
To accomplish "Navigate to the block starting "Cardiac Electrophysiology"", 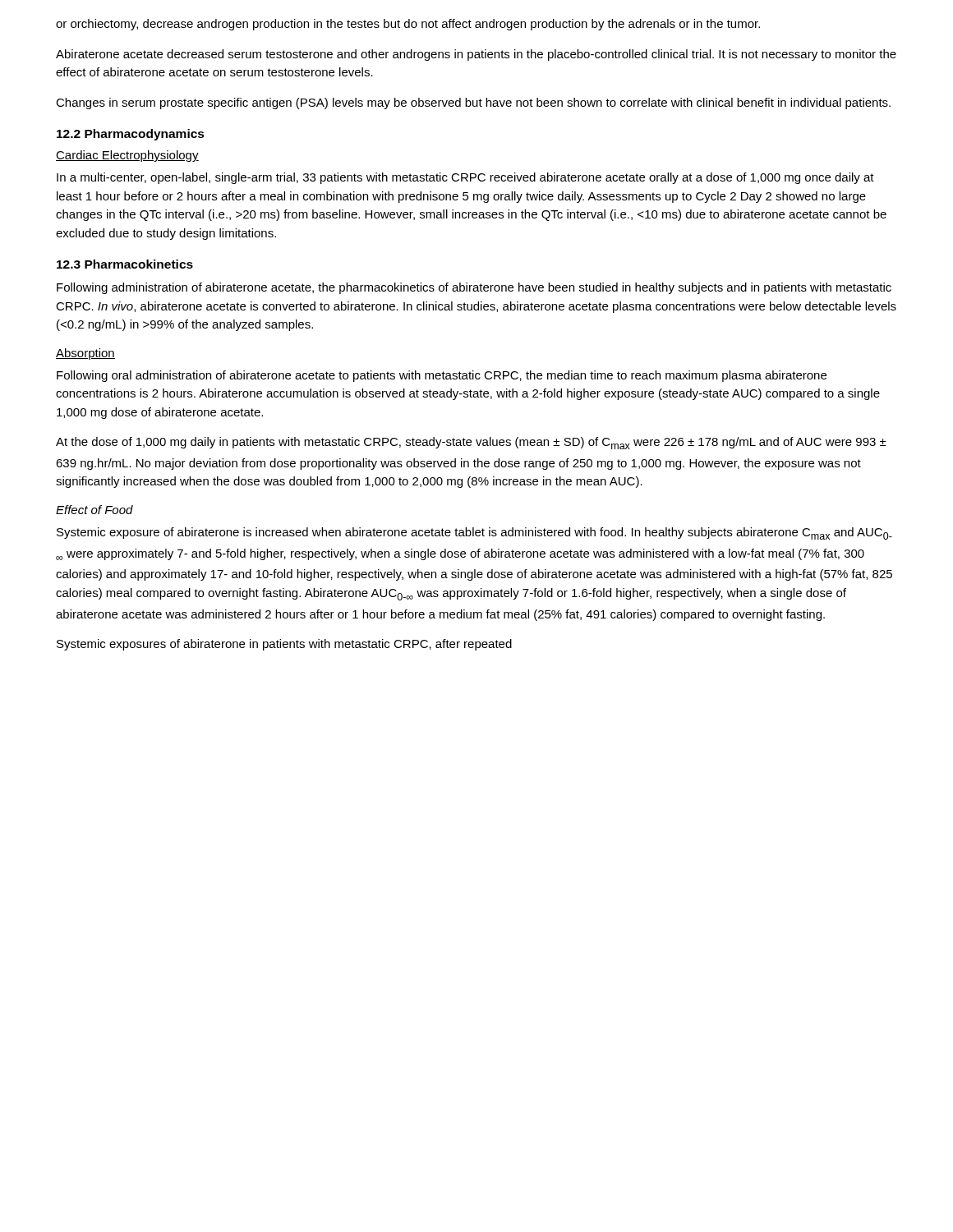I will [x=127, y=155].
